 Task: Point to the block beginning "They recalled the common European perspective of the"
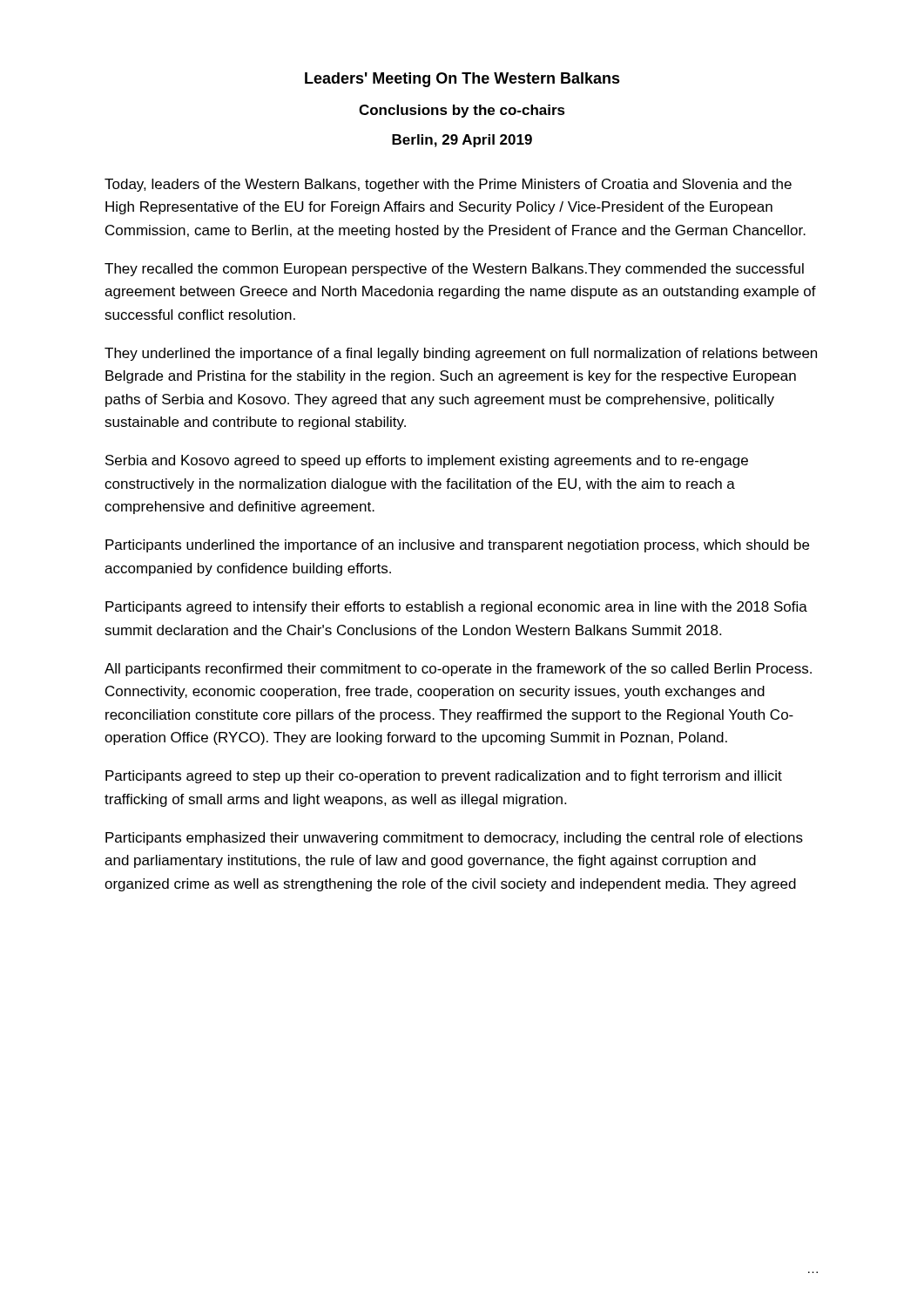point(460,292)
